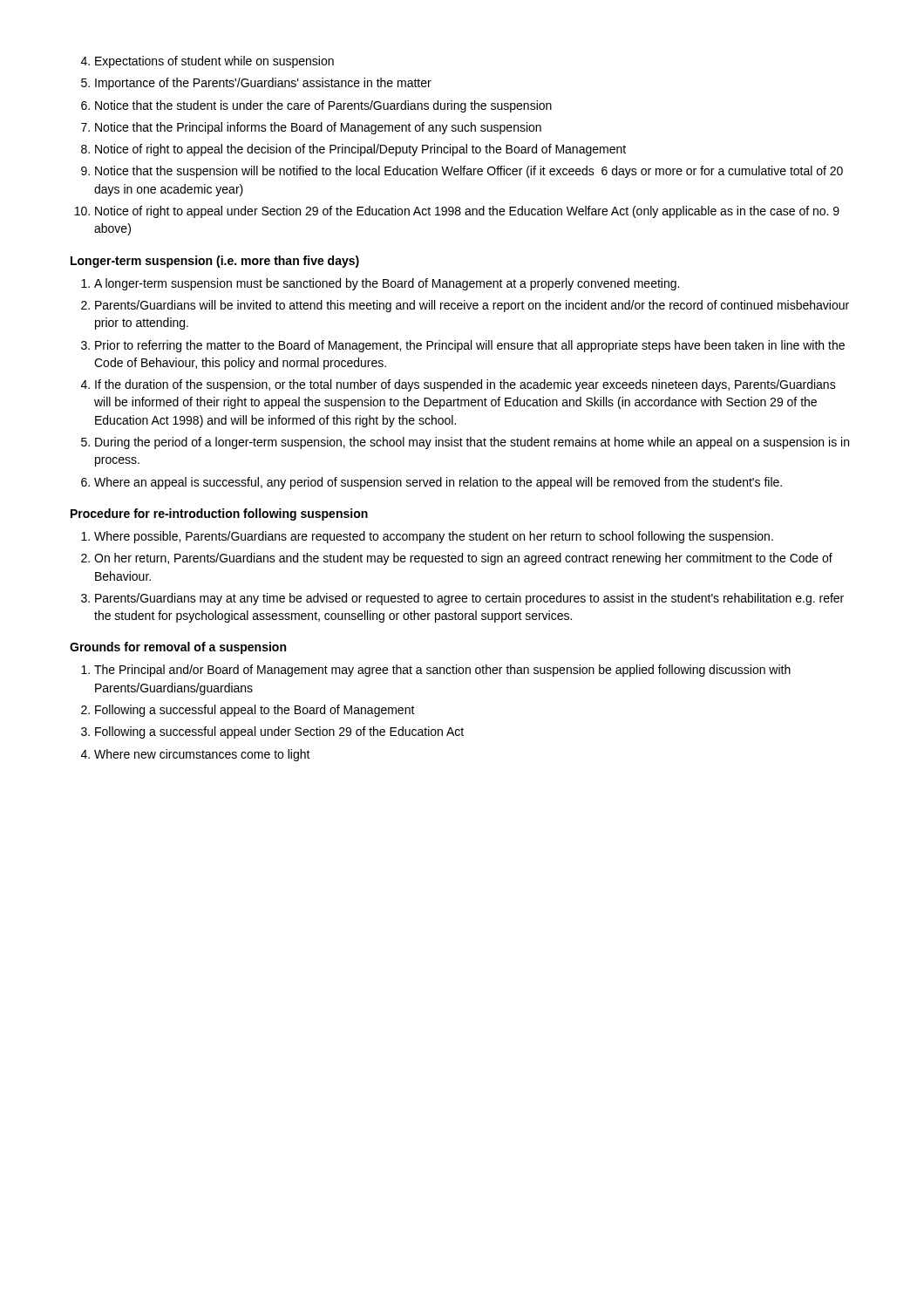Image resolution: width=924 pixels, height=1308 pixels.
Task: Click on the list item with the text "Following a successful appeal to the Board of"
Action: pos(254,710)
